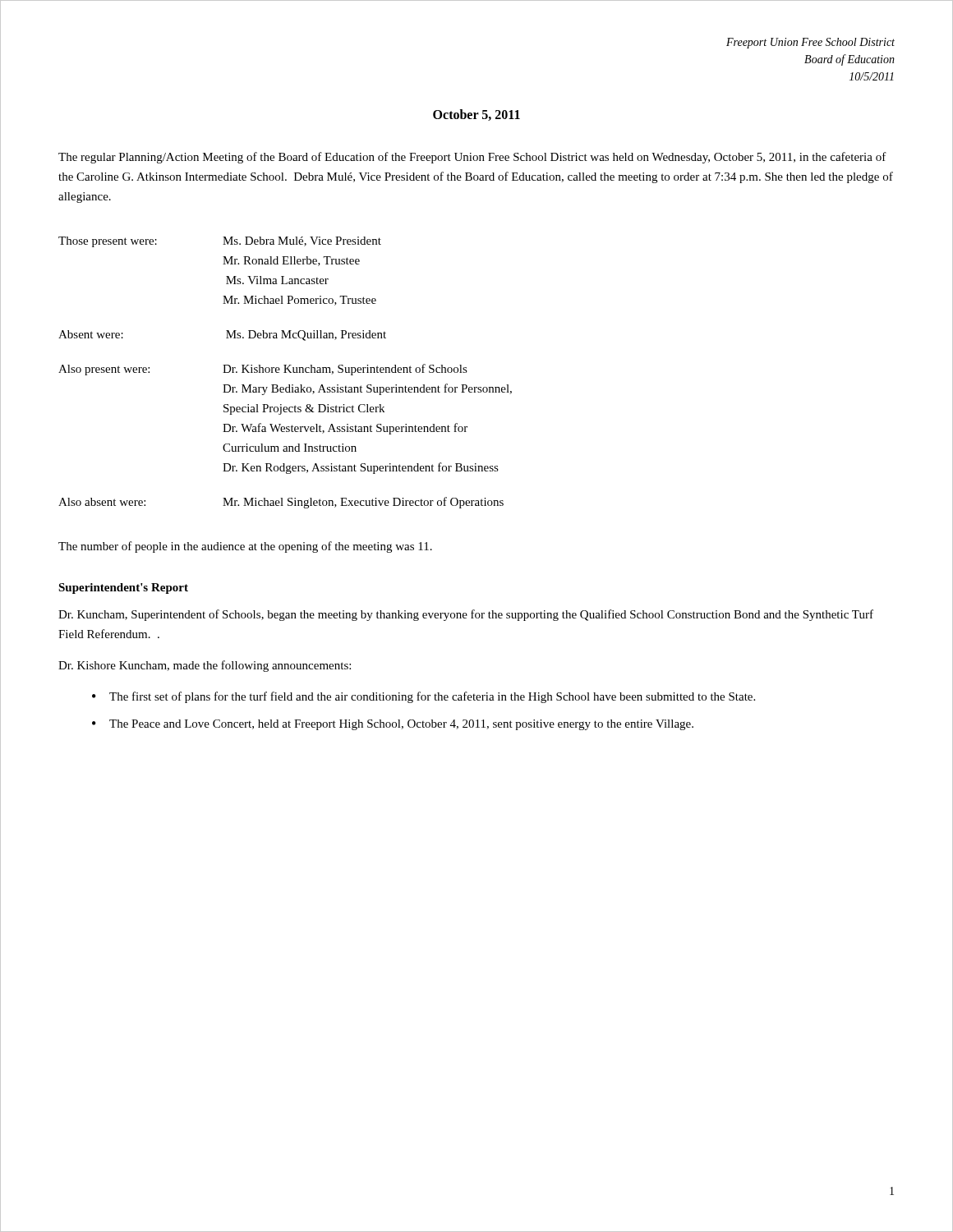953x1232 pixels.
Task: Navigate to the block starting "Dr. Kishore Kuncham, made the following"
Action: coord(205,665)
